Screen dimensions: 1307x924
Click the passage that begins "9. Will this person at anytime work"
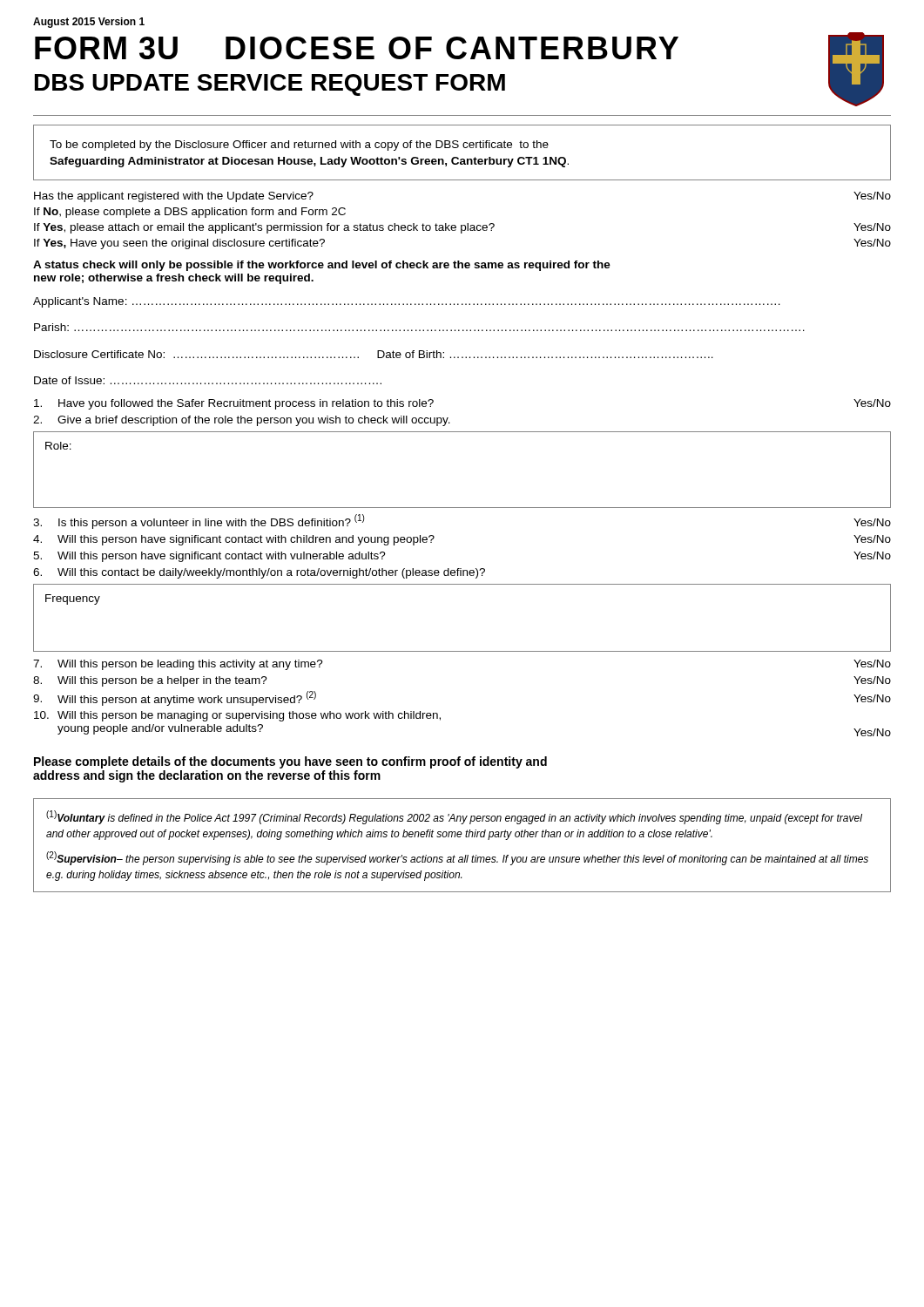182,698
